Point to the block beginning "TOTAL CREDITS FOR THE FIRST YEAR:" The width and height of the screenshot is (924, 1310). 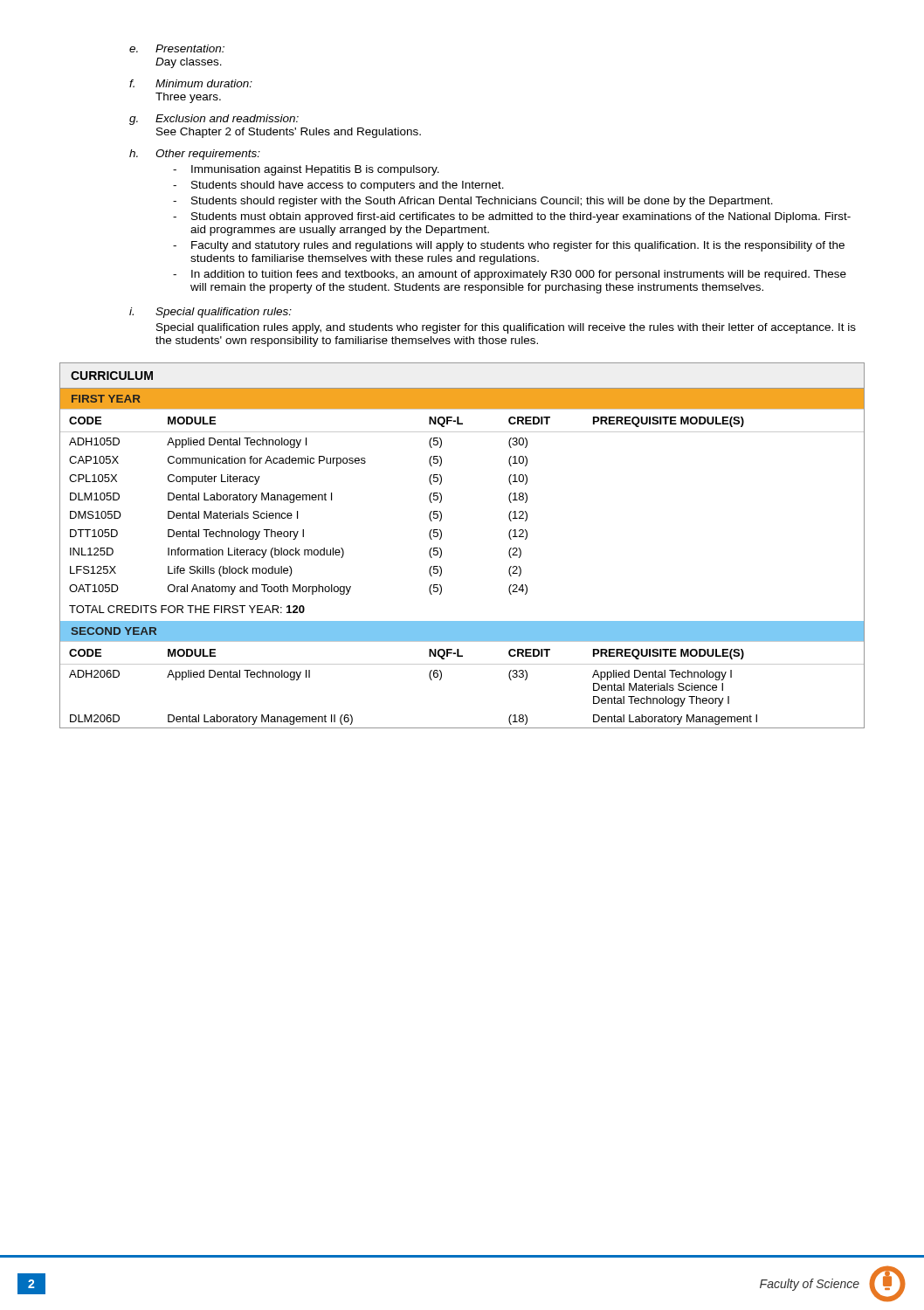pos(187,609)
